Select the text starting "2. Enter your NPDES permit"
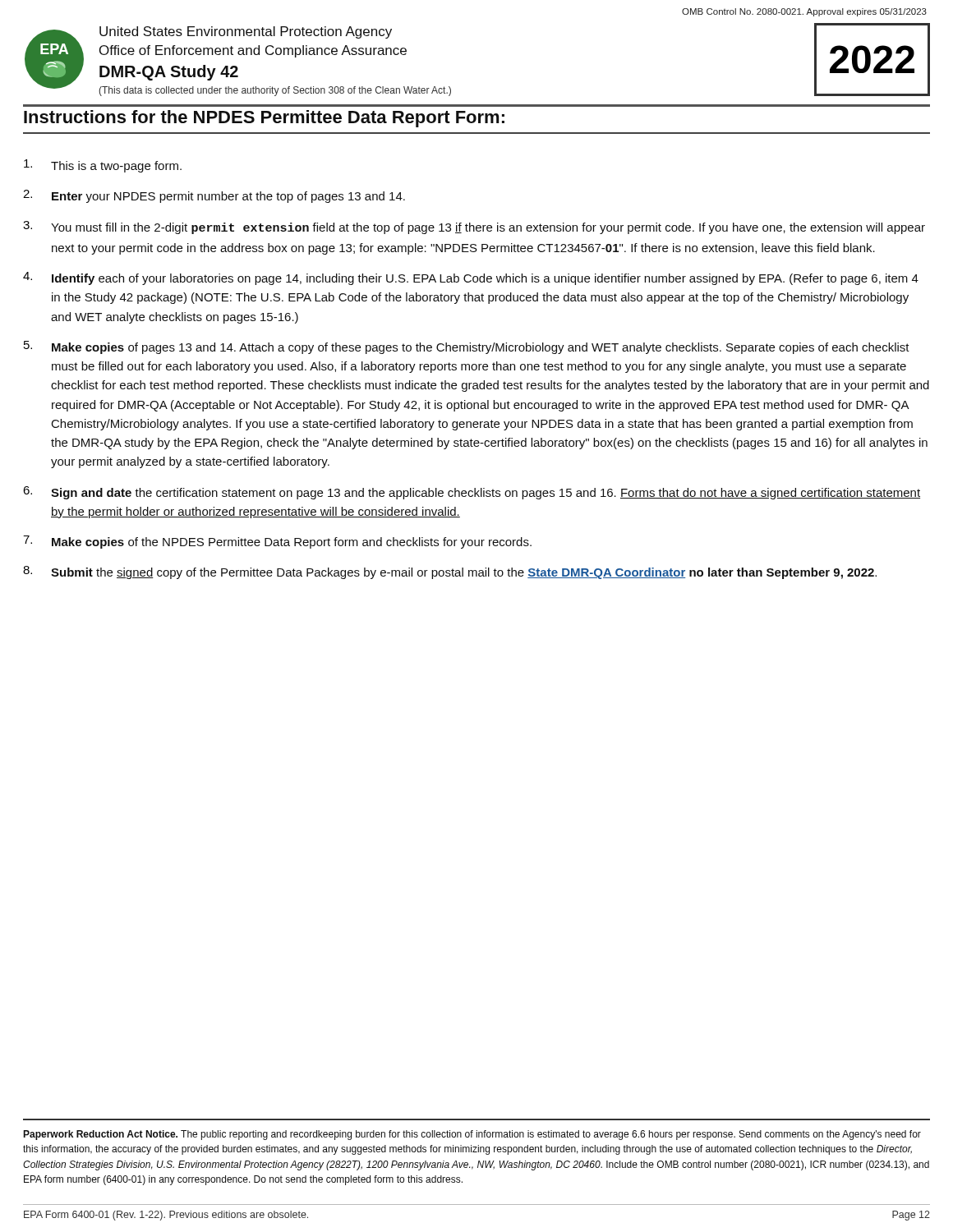953x1232 pixels. (214, 196)
